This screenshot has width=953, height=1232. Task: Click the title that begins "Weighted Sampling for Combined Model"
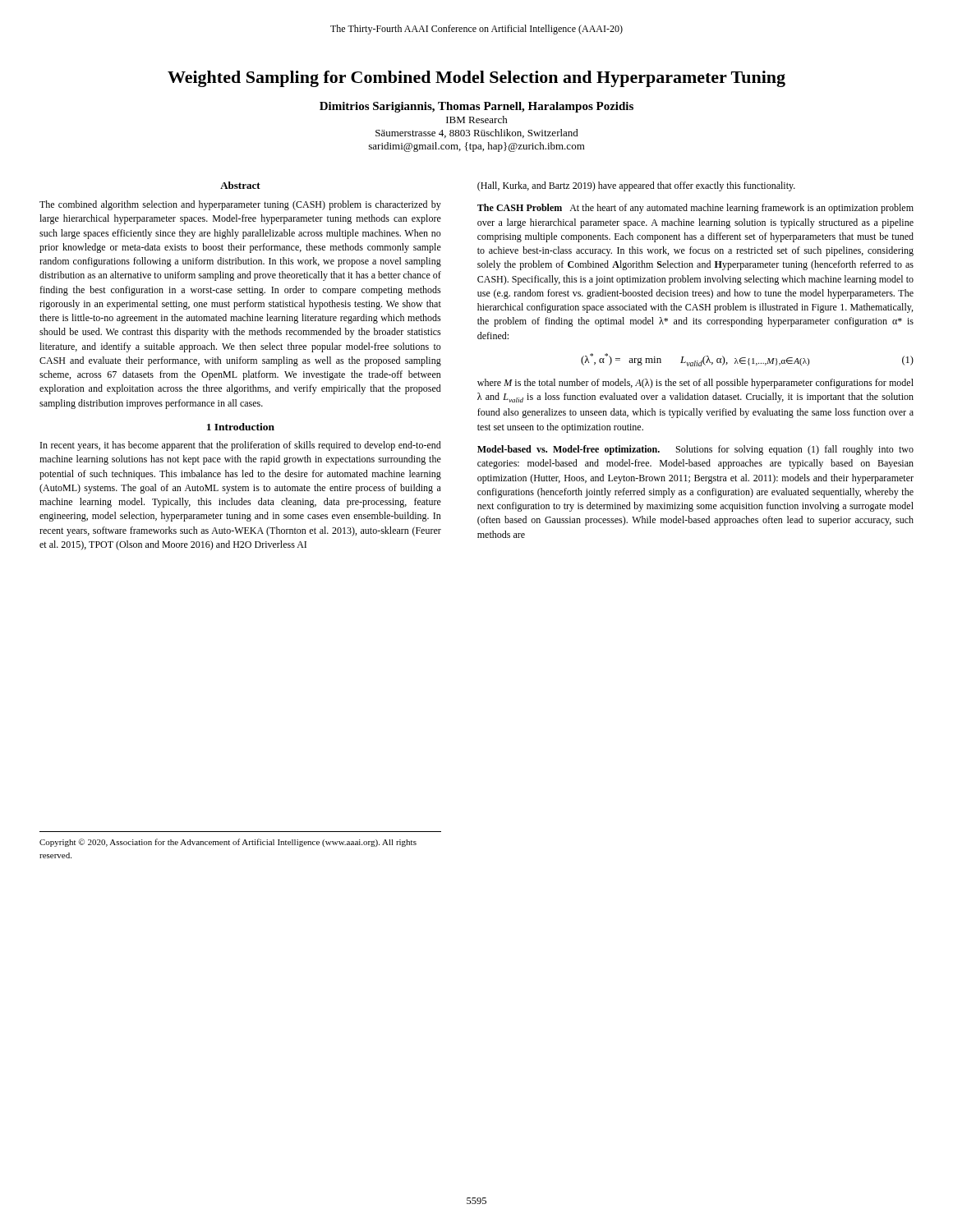(476, 77)
